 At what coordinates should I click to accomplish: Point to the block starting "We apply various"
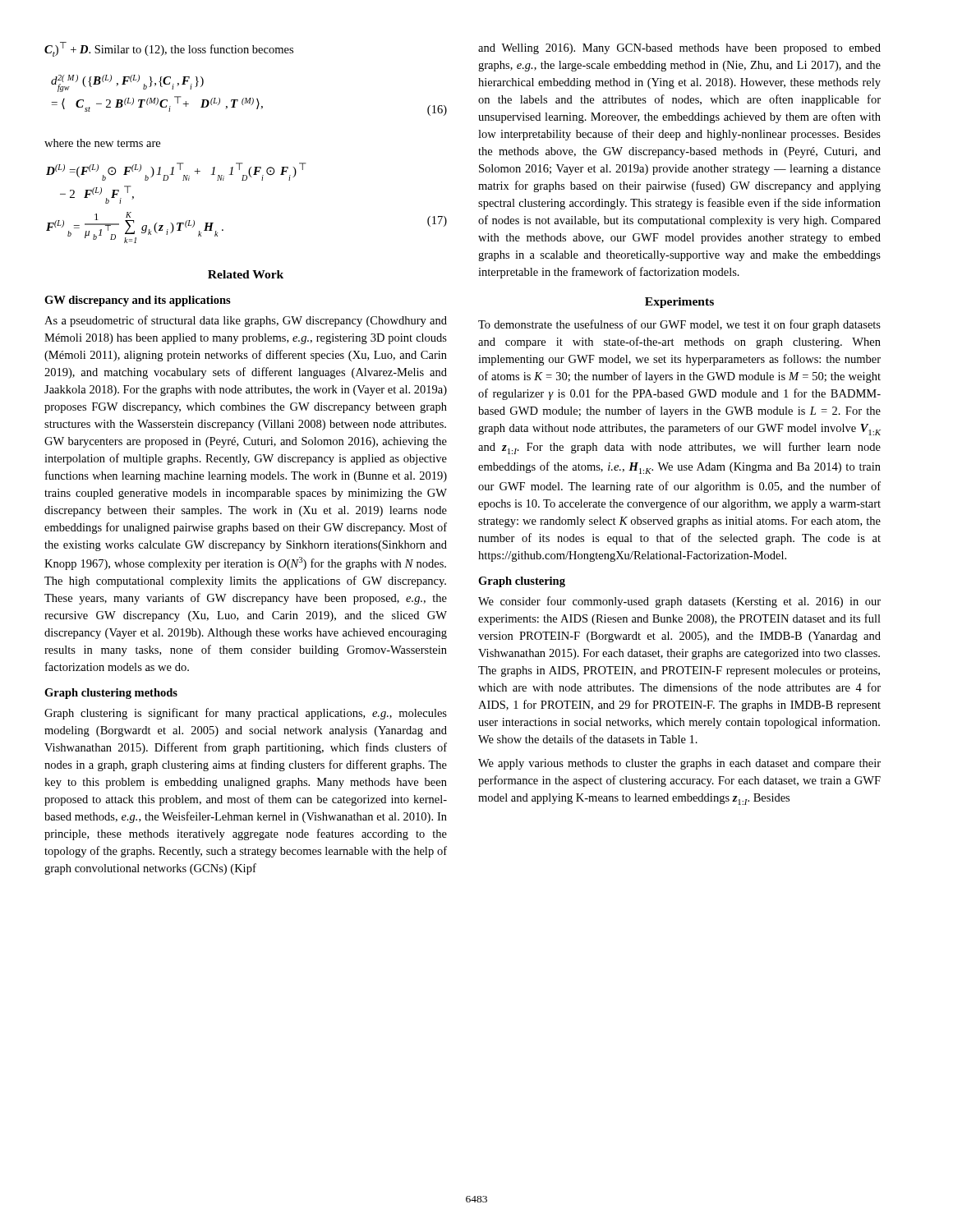[x=679, y=781]
